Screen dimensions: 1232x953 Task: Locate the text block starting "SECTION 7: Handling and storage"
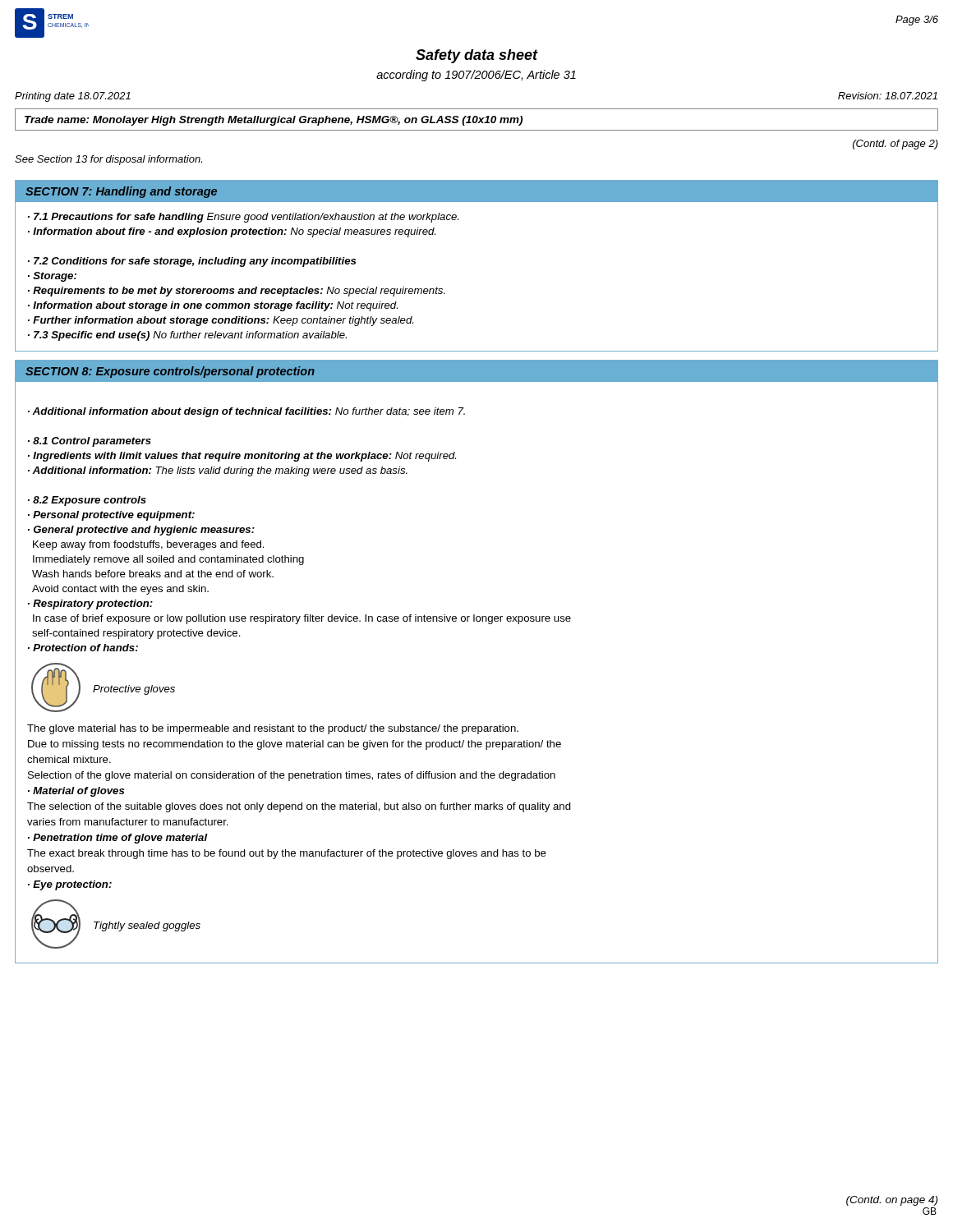[121, 191]
